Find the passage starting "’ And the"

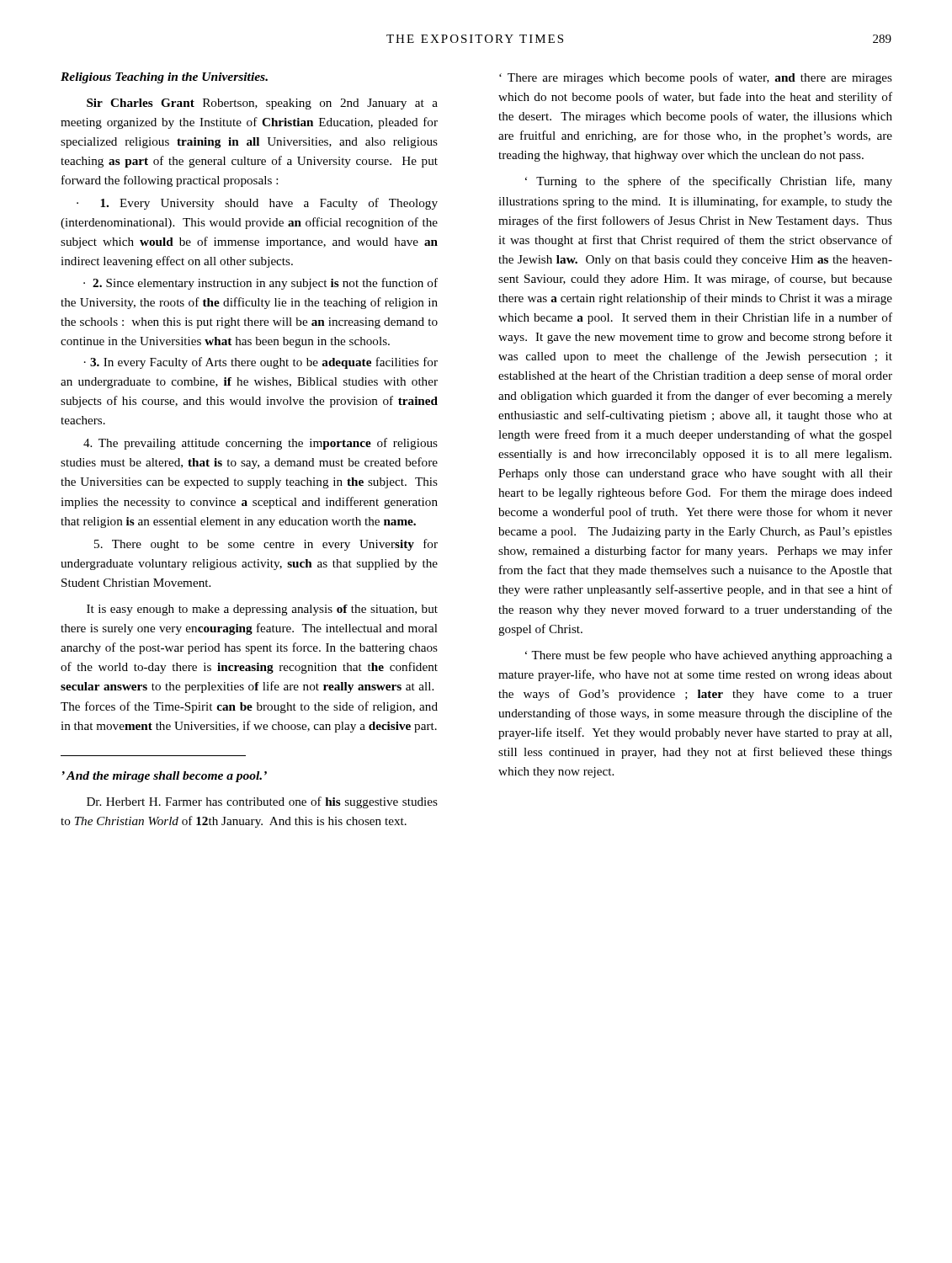tap(164, 775)
